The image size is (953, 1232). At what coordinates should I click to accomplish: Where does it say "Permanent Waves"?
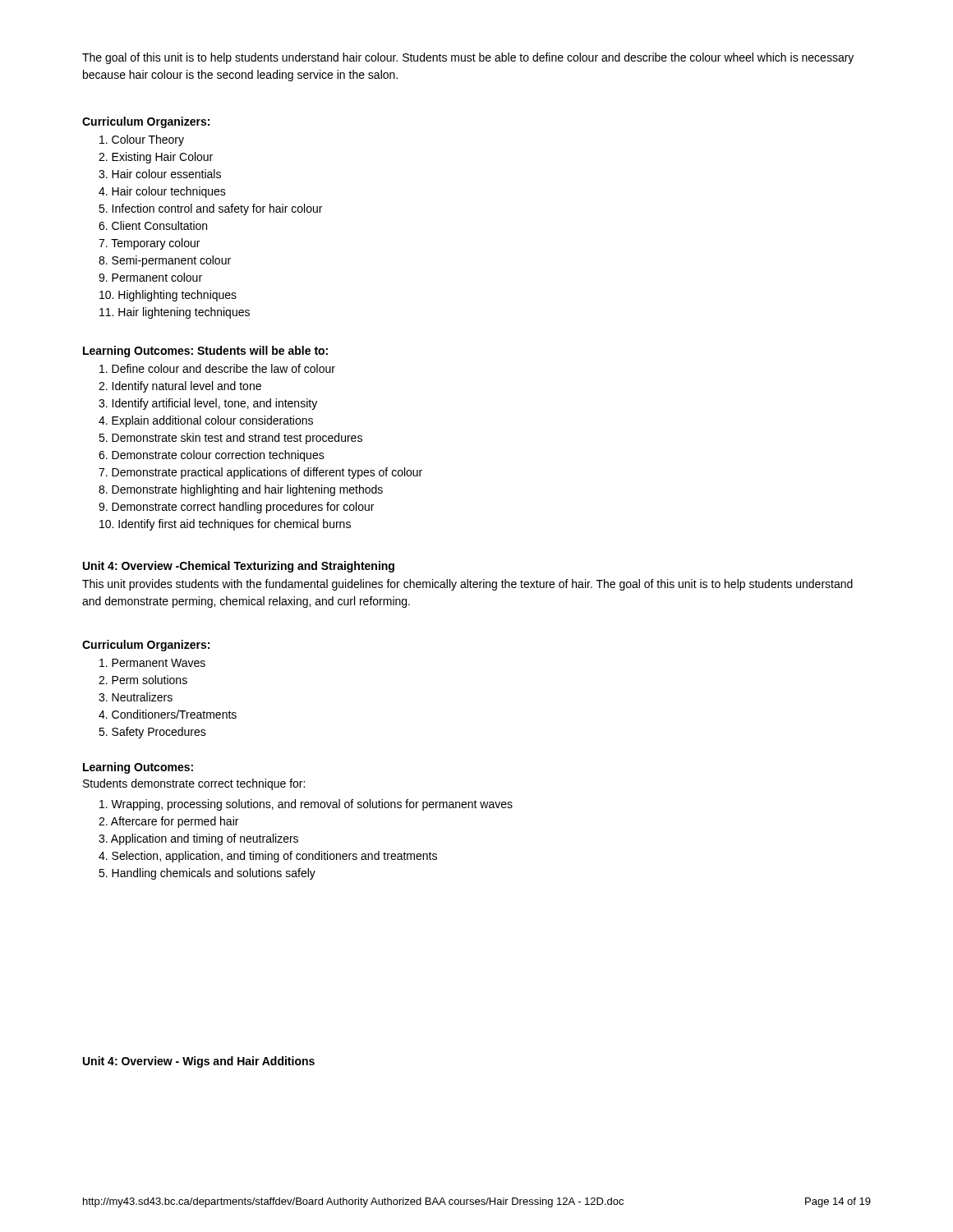pos(152,663)
